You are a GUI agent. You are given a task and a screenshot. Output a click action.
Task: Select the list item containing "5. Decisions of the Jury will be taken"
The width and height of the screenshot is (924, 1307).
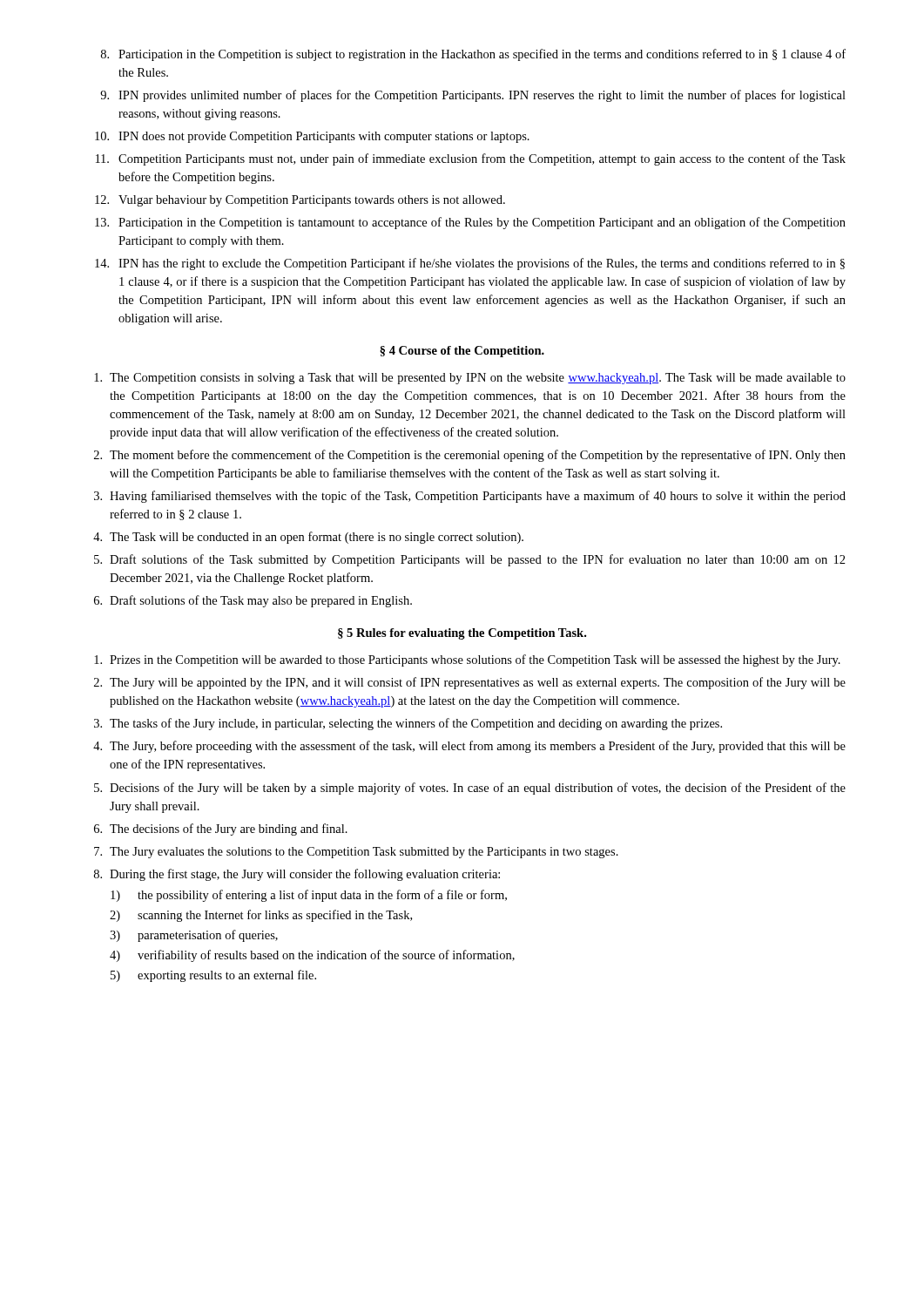click(x=462, y=797)
